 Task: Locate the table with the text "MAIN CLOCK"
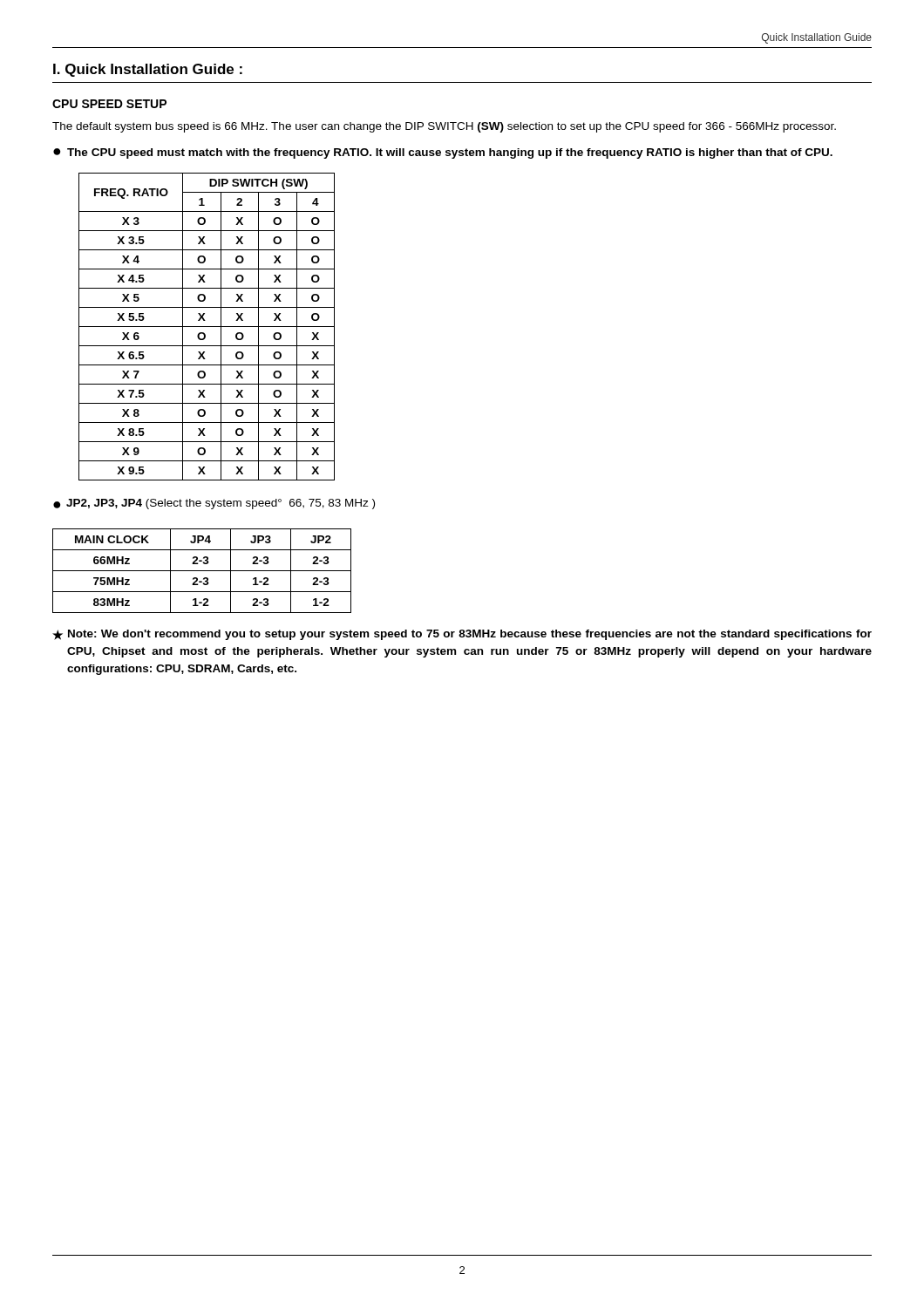(x=462, y=570)
